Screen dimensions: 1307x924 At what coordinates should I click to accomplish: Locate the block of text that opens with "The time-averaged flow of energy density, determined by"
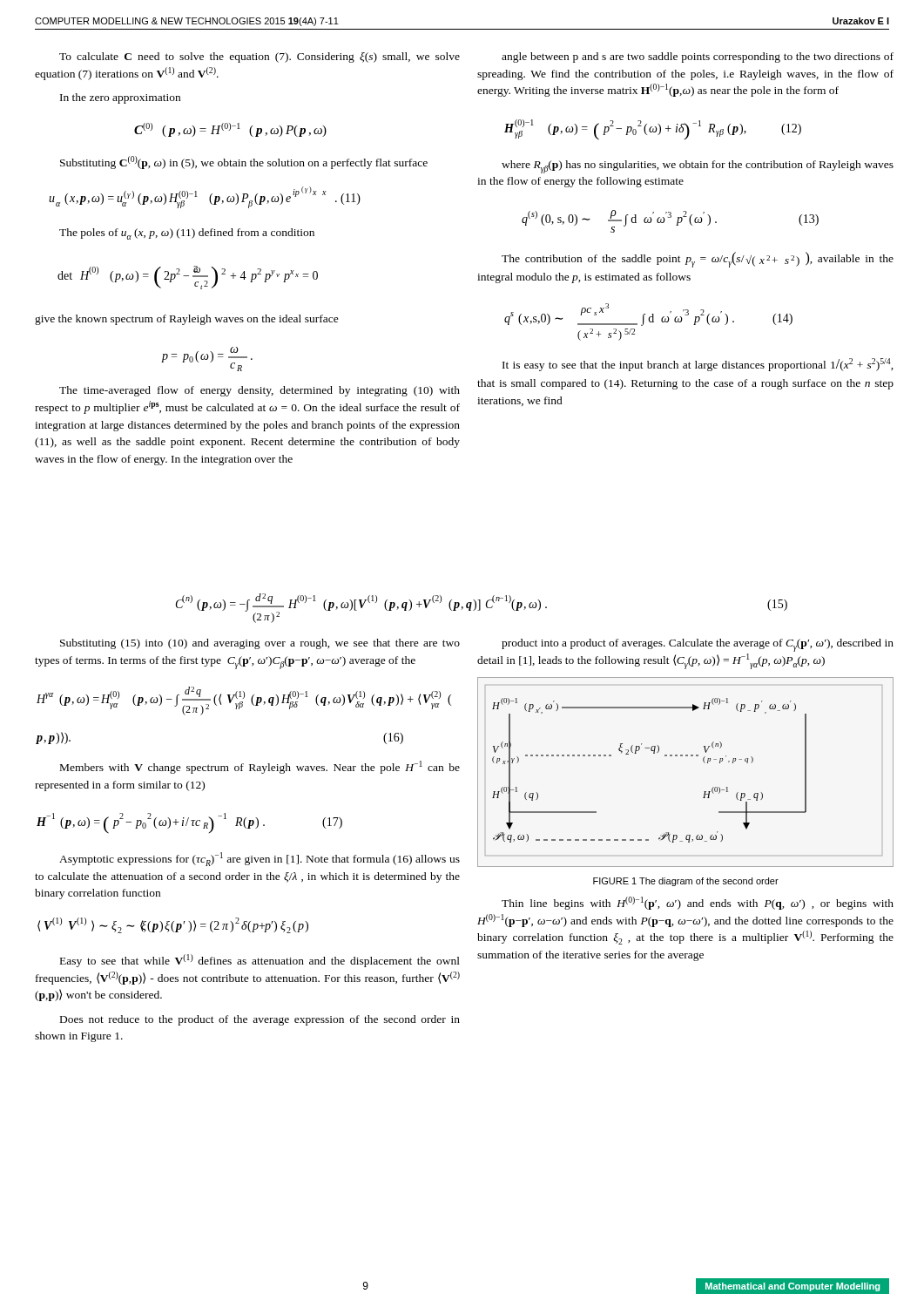click(247, 424)
